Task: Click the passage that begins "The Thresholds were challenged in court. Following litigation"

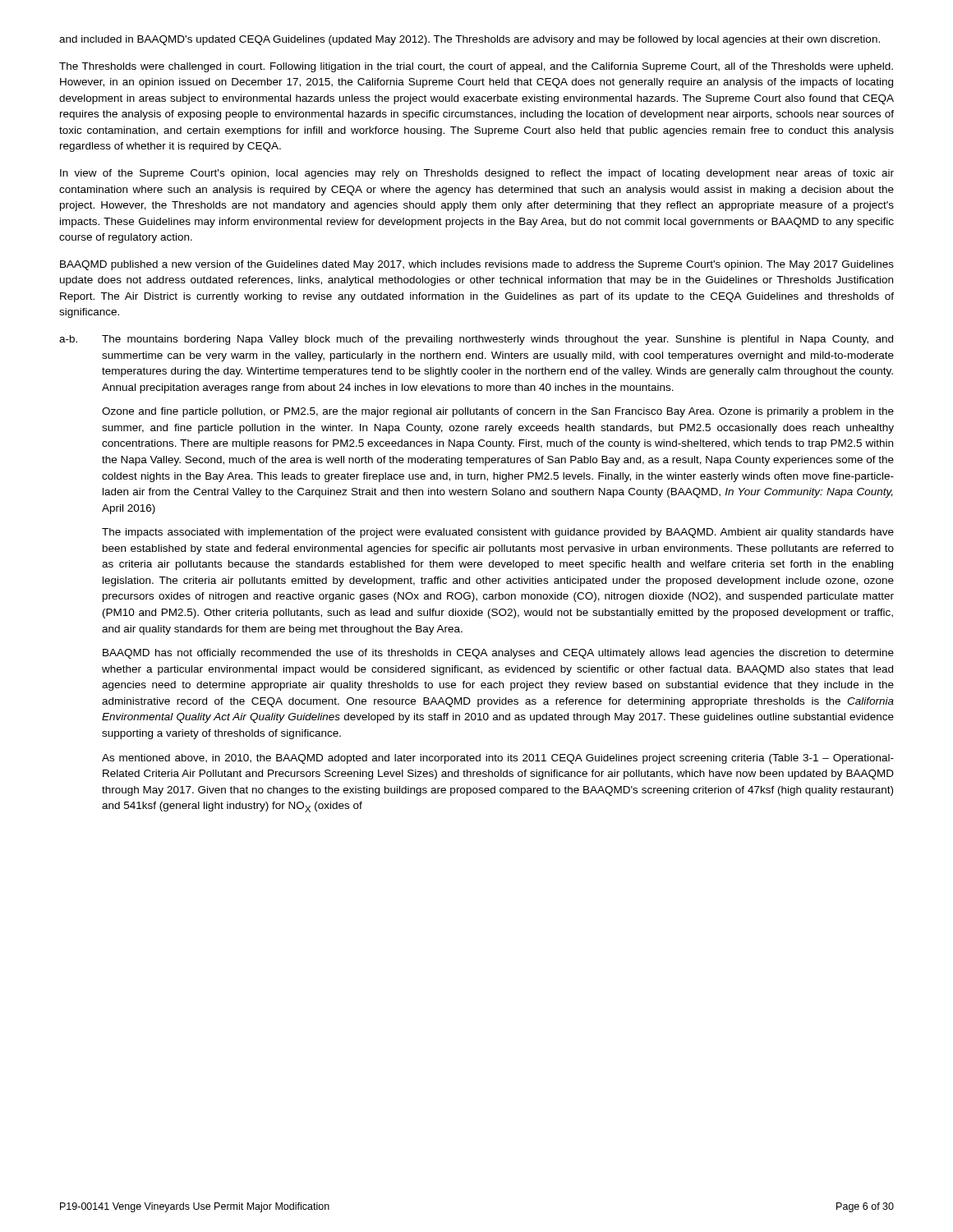Action: [x=476, y=106]
